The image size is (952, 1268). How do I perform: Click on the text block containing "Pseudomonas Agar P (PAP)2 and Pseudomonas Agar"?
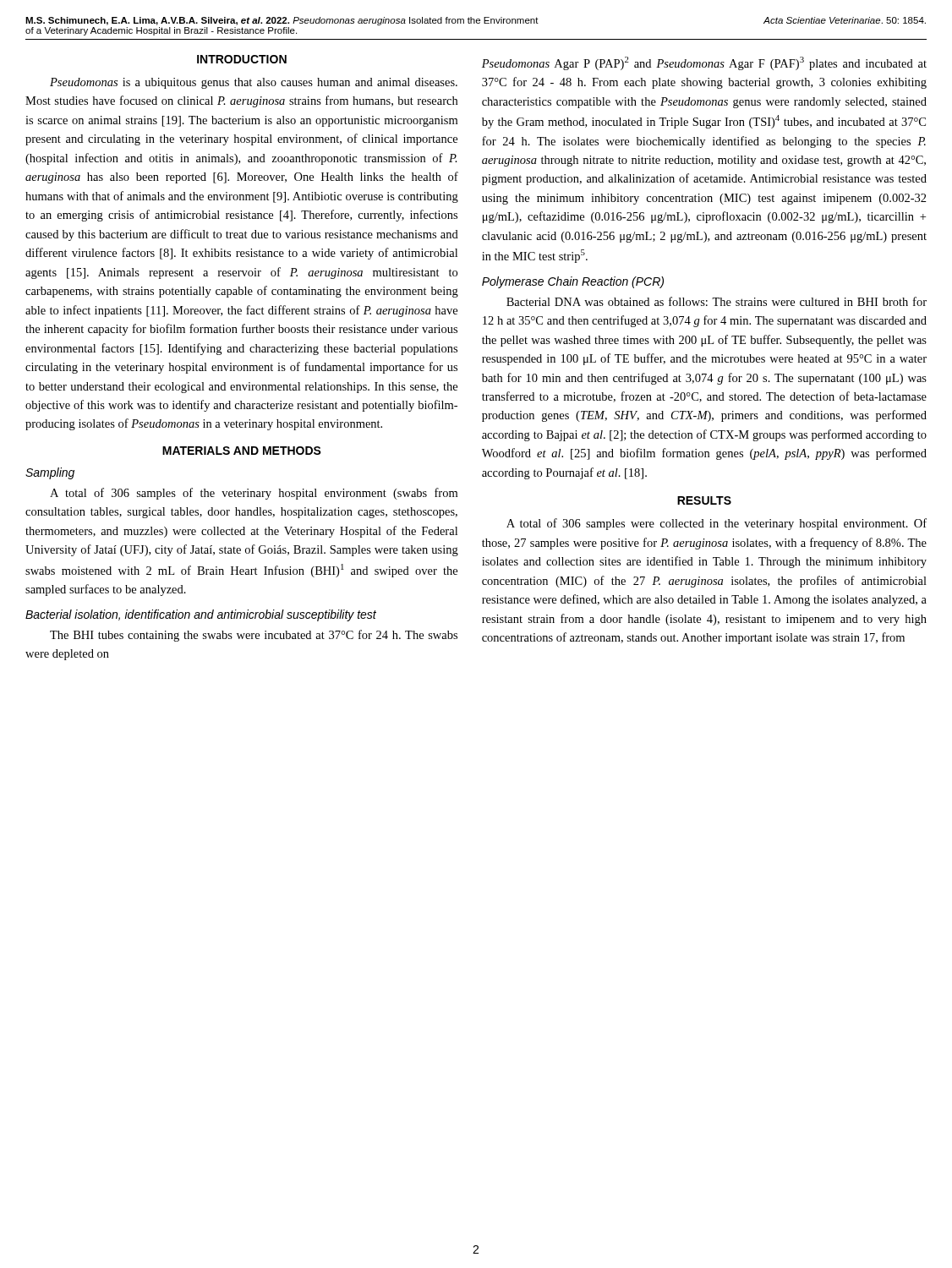[x=704, y=159]
